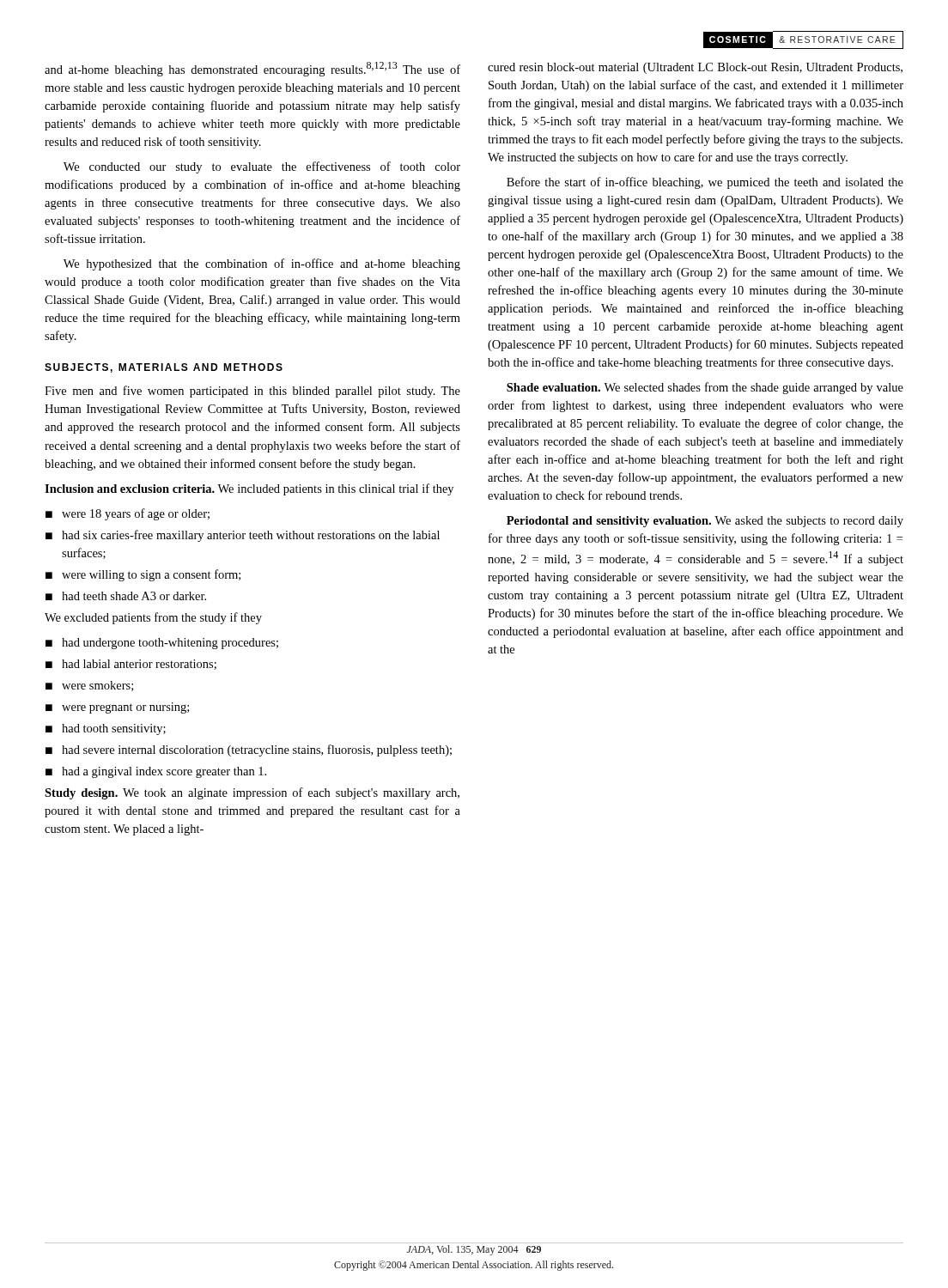Find the block on this page that starts "■ were willing to sign a consent"

pyautogui.click(x=143, y=575)
